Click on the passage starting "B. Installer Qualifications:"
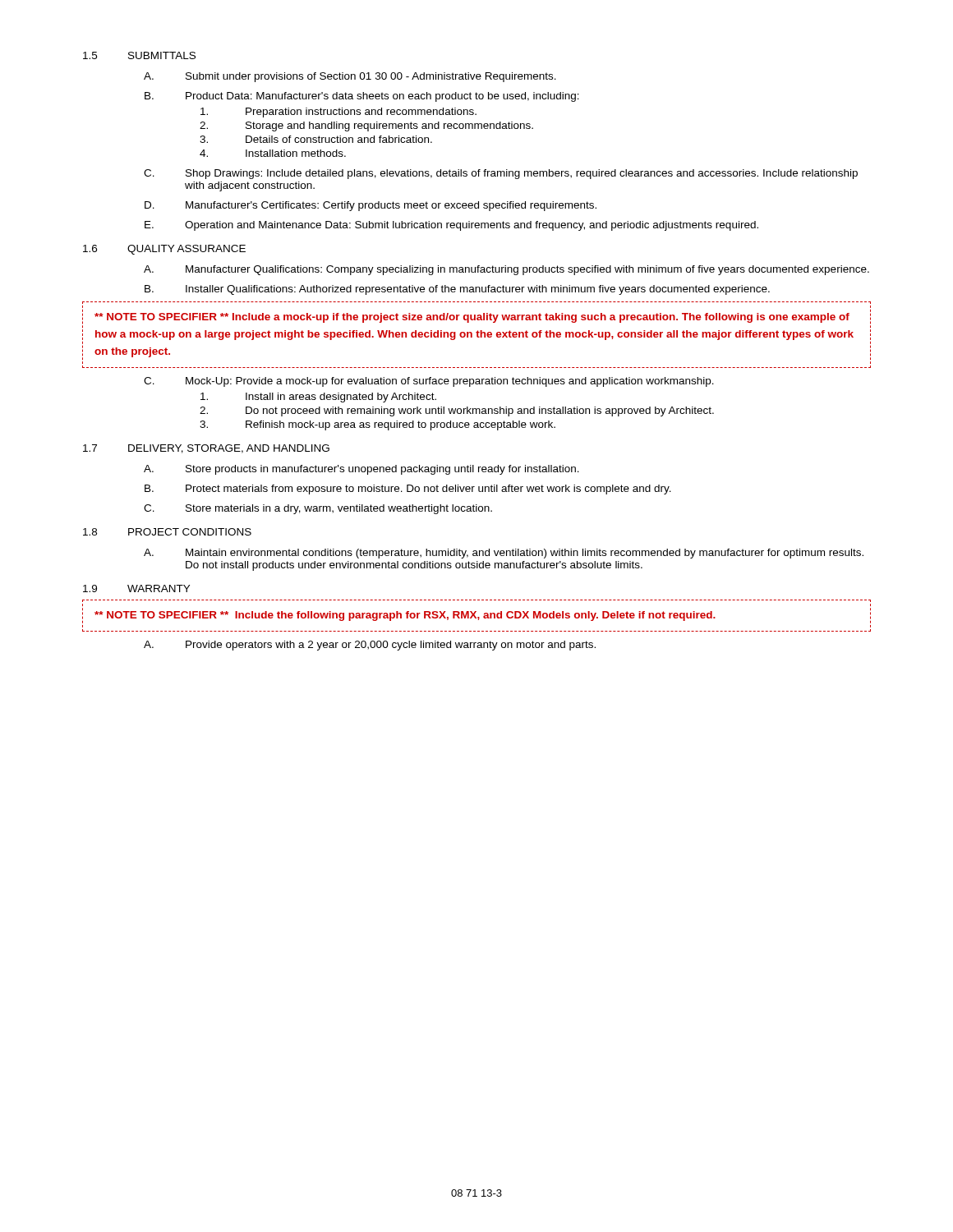This screenshot has width=953, height=1232. pyautogui.click(x=457, y=289)
